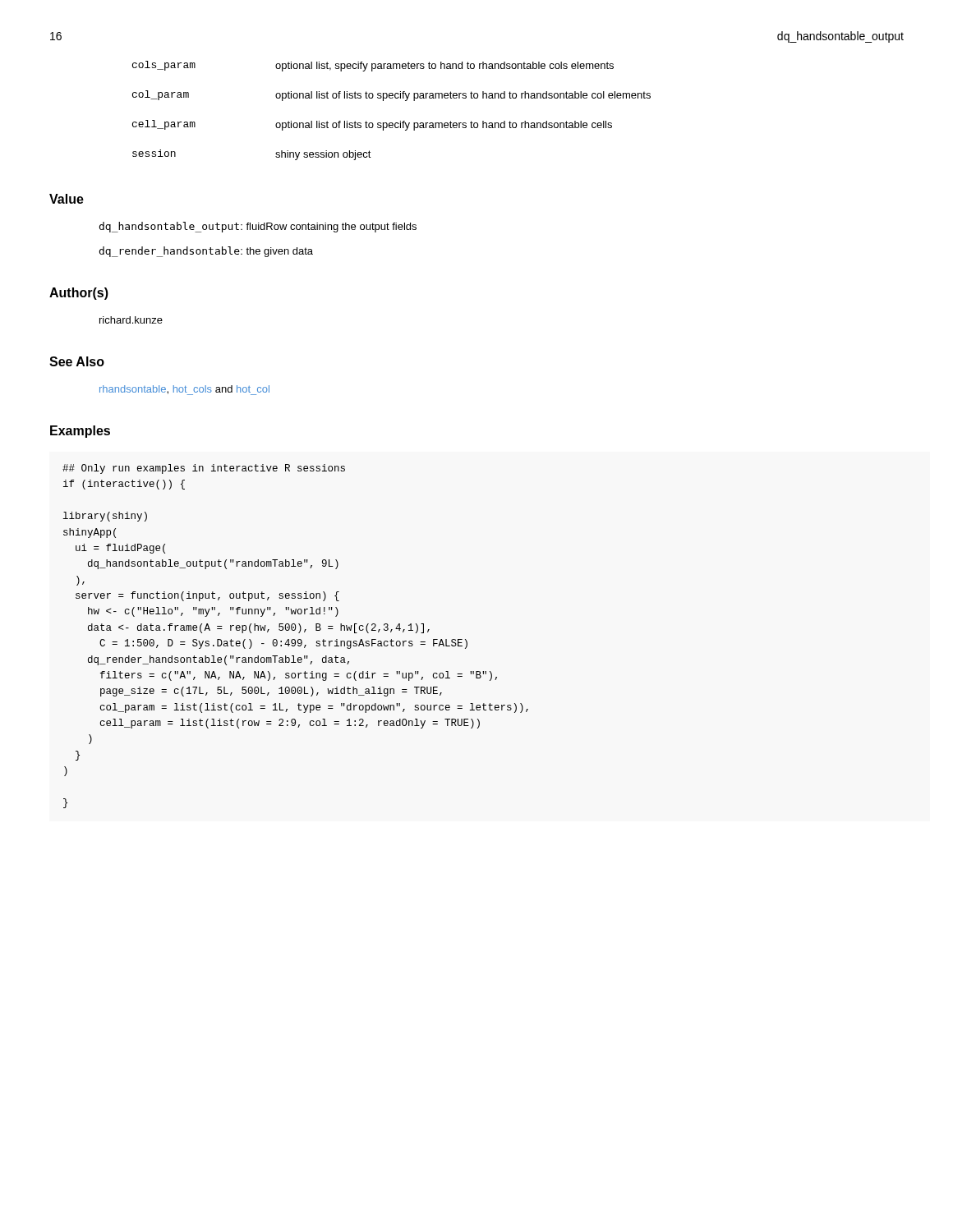This screenshot has height=1232, width=953.
Task: Point to "session shiny session object"
Action: tap(153, 154)
